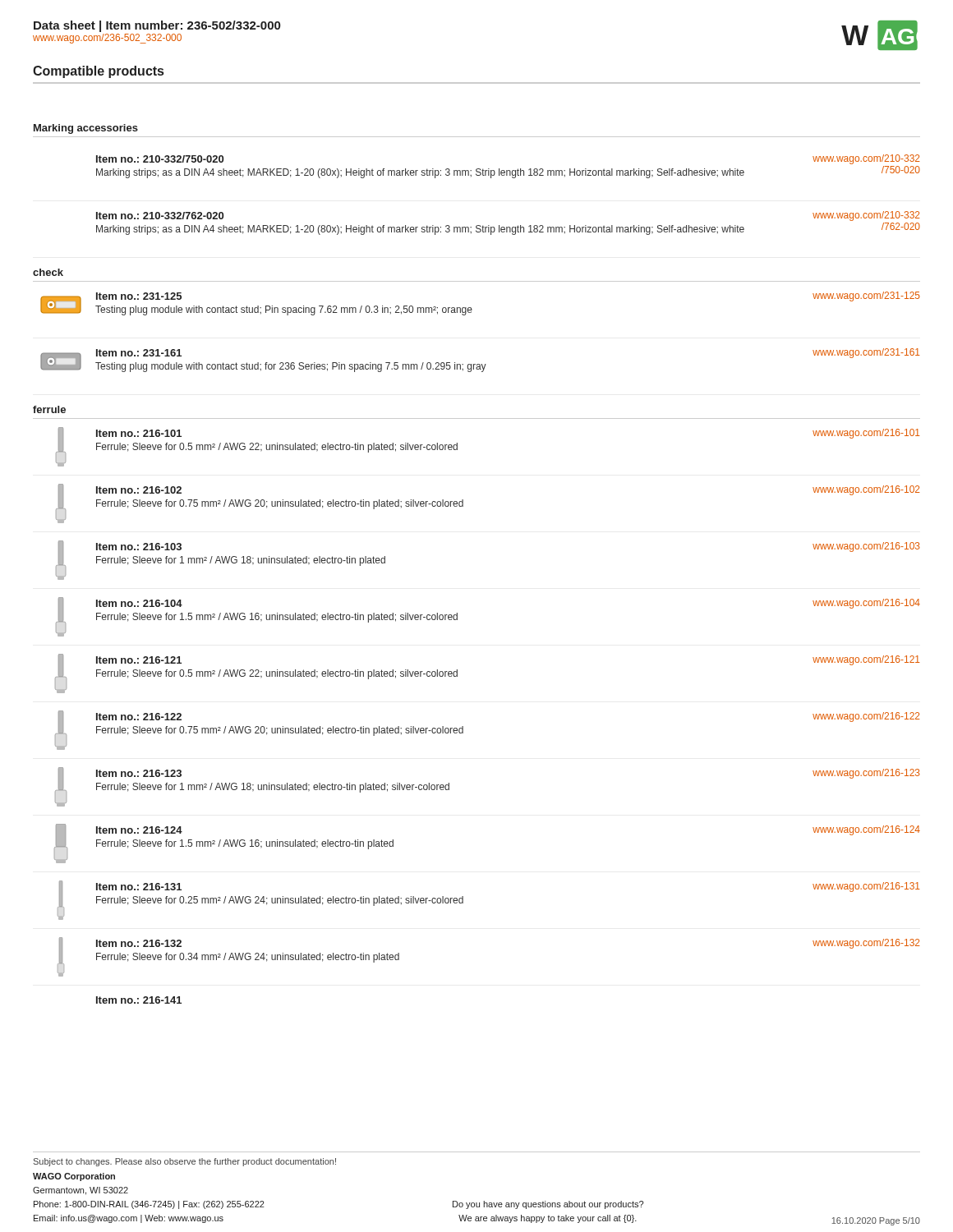This screenshot has width=953, height=1232.
Task: Point to the block beginning "Item no.: 216-121 Ferrule; Sleeve"
Action: click(x=476, y=674)
